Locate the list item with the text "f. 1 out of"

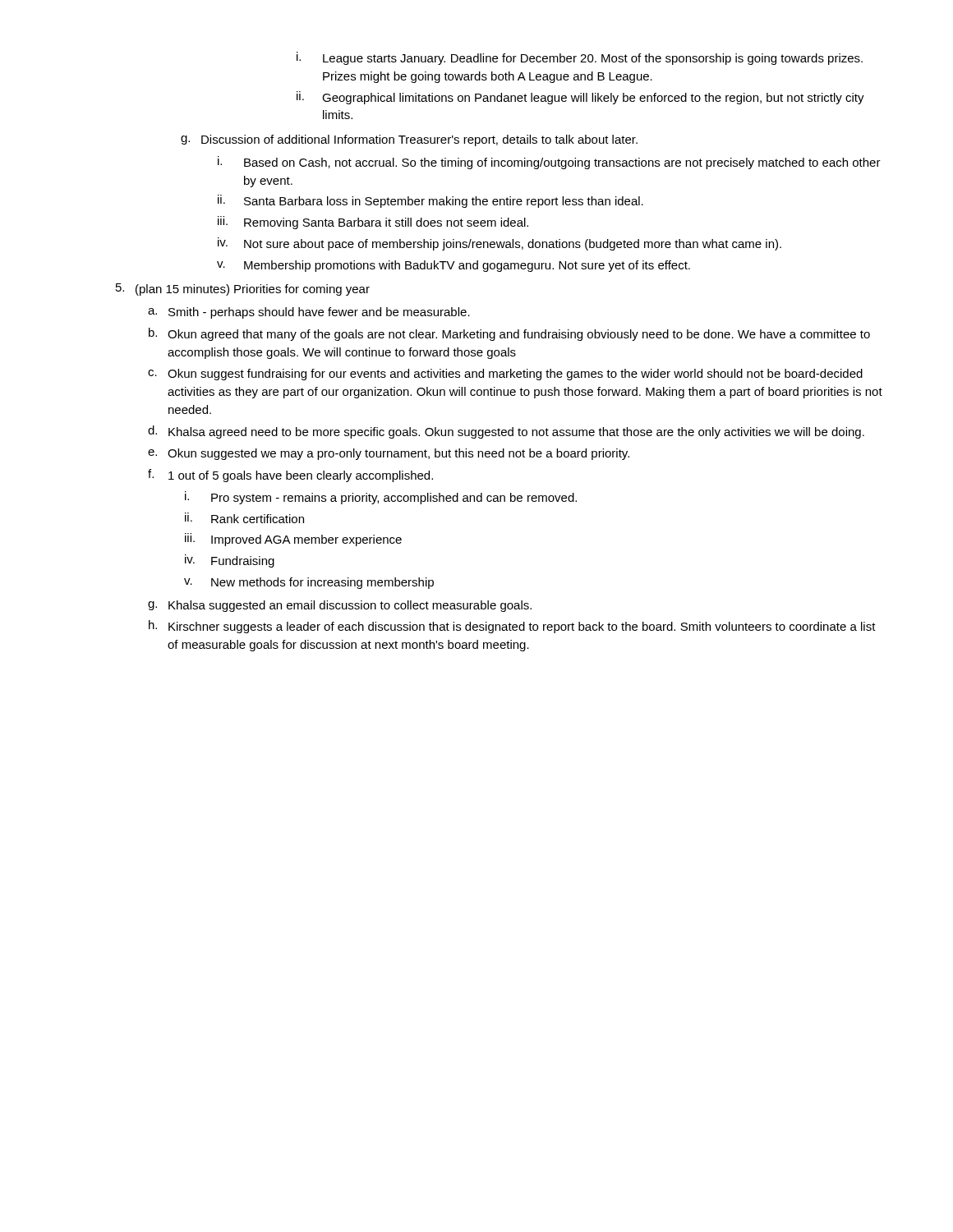(291, 475)
